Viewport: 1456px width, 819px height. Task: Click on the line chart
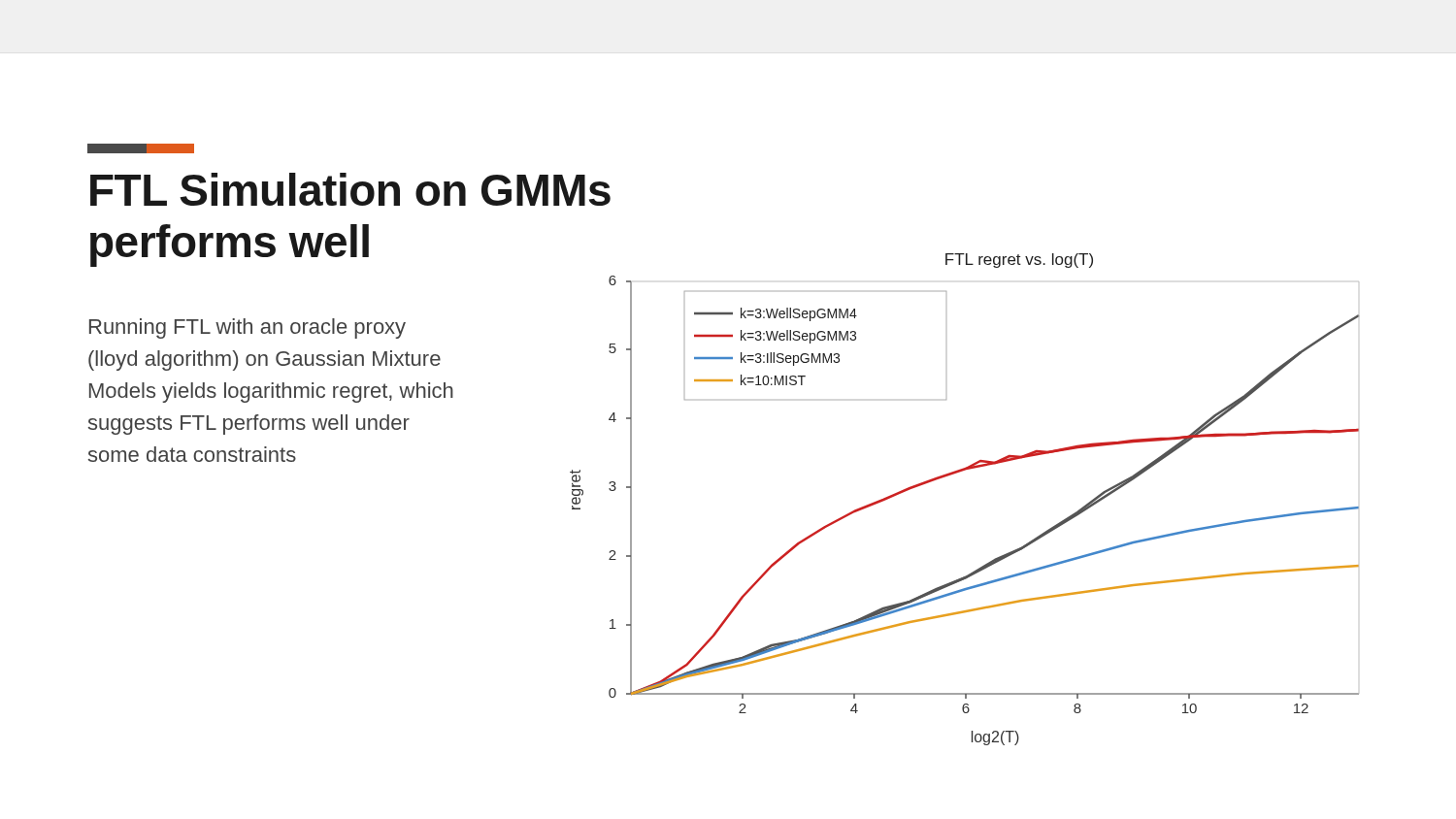[971, 500]
